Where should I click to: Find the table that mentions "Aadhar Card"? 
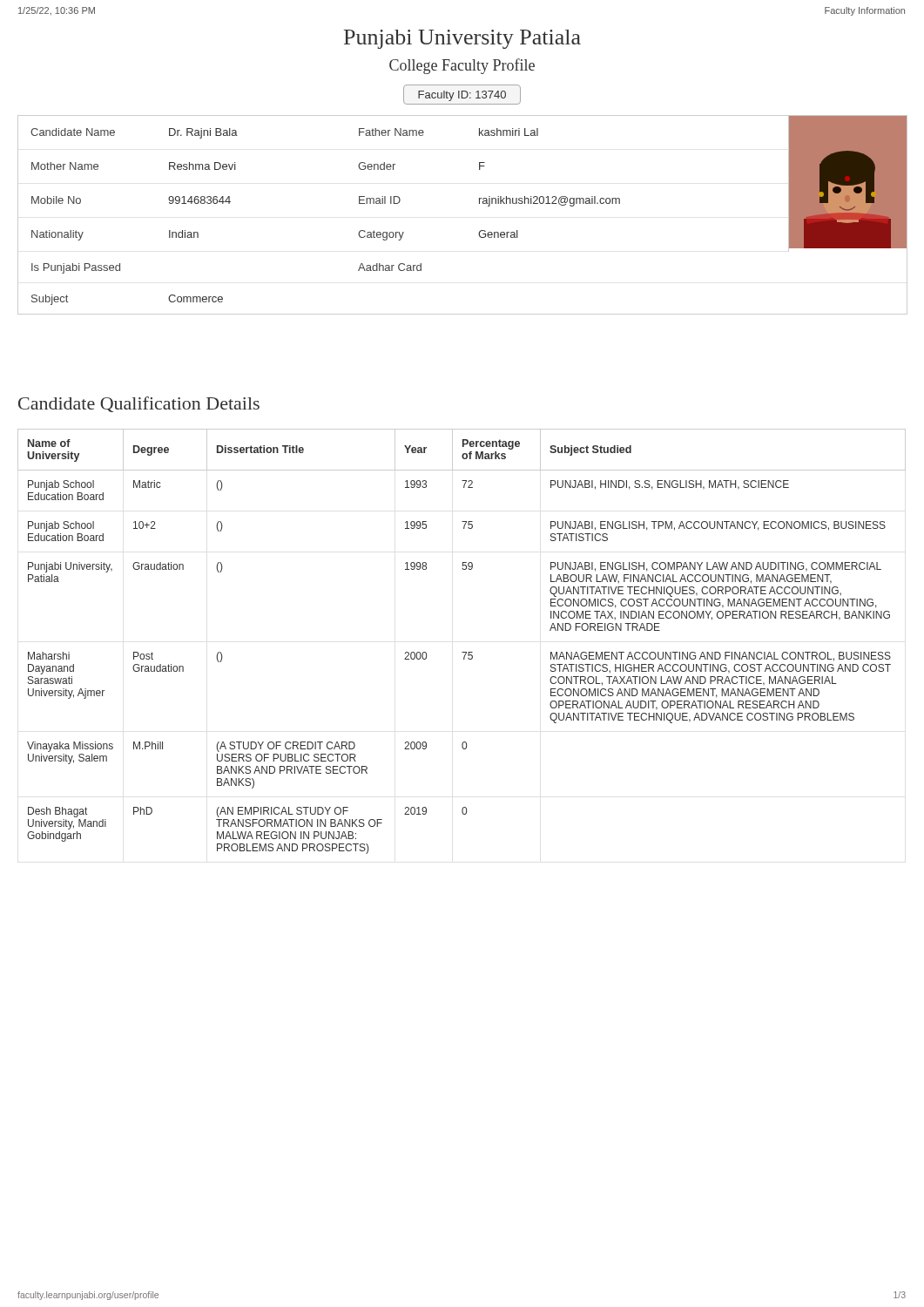(462, 215)
